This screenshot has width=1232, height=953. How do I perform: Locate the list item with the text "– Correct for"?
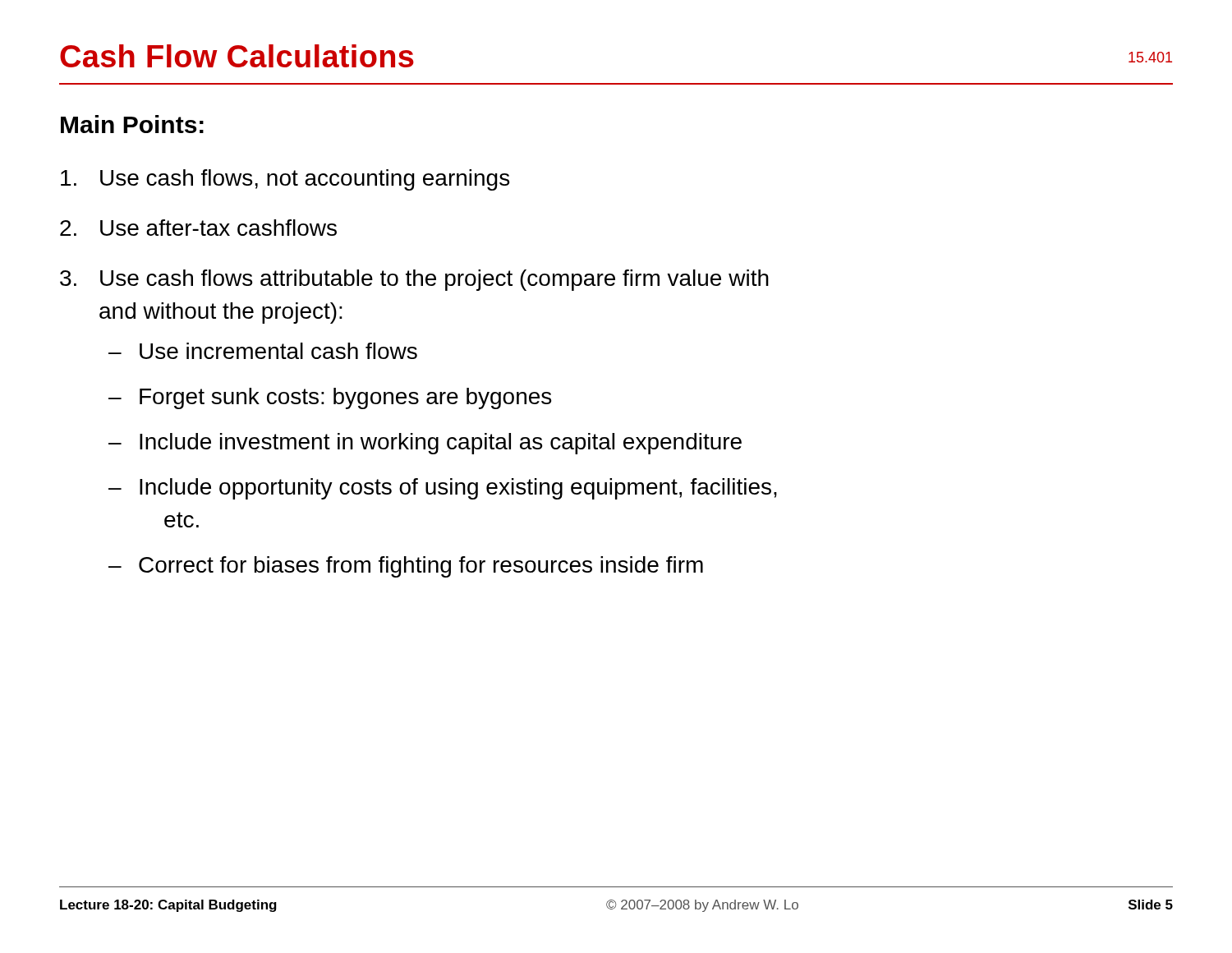pyautogui.click(x=406, y=565)
